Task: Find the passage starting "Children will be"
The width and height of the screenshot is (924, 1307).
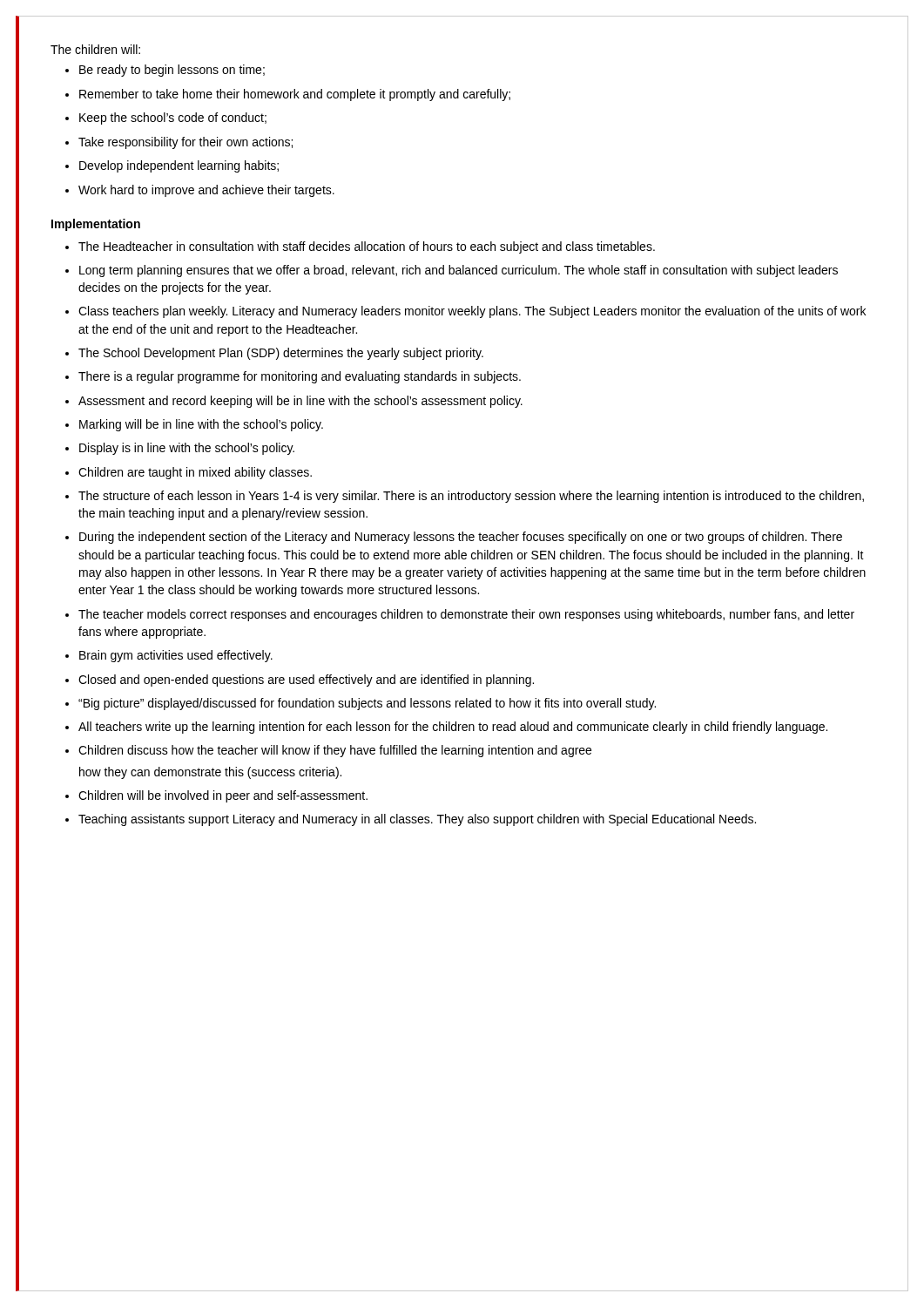Action: pyautogui.click(x=223, y=796)
